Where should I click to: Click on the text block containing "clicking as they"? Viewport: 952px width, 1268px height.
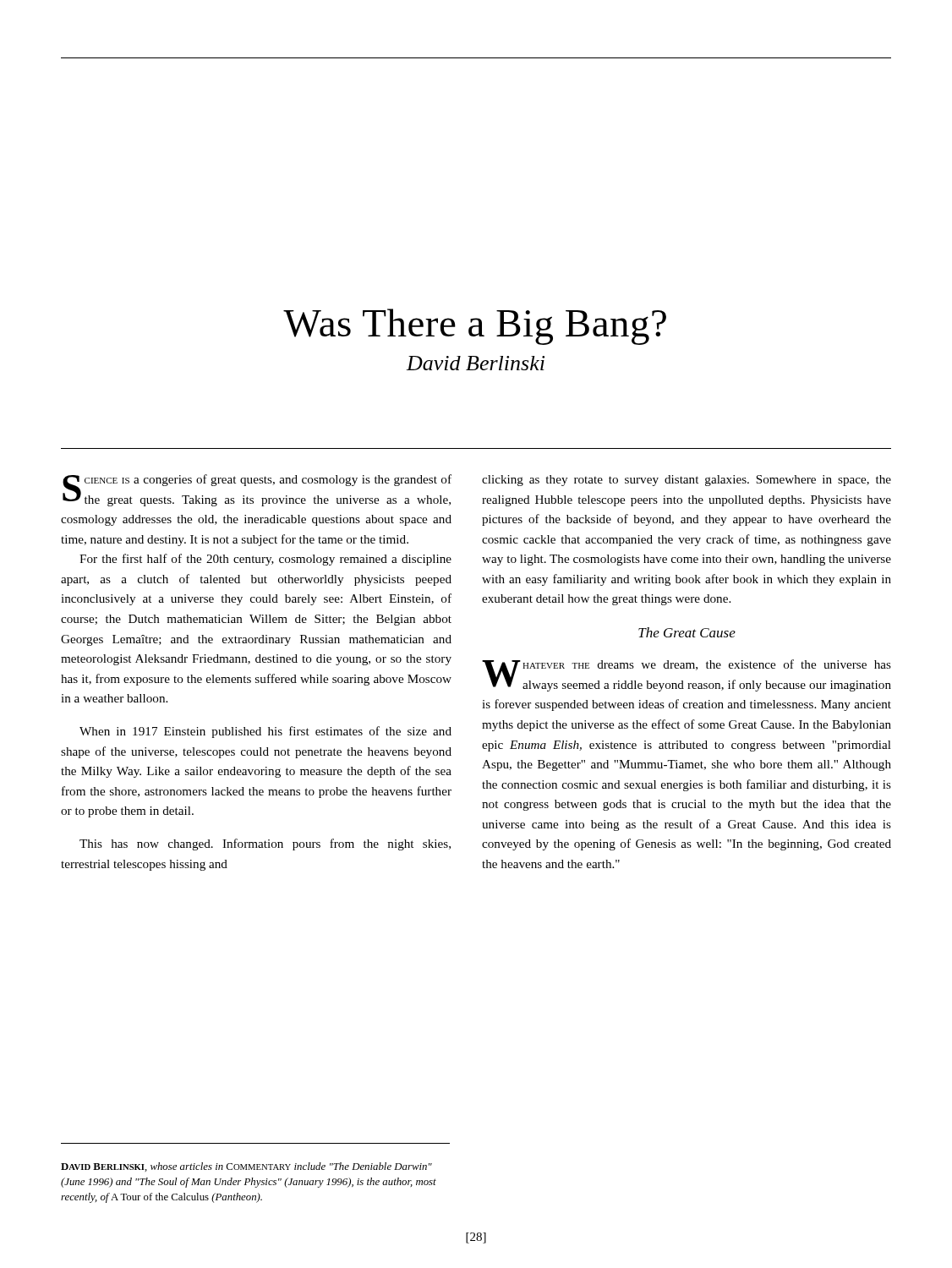pyautogui.click(x=687, y=671)
